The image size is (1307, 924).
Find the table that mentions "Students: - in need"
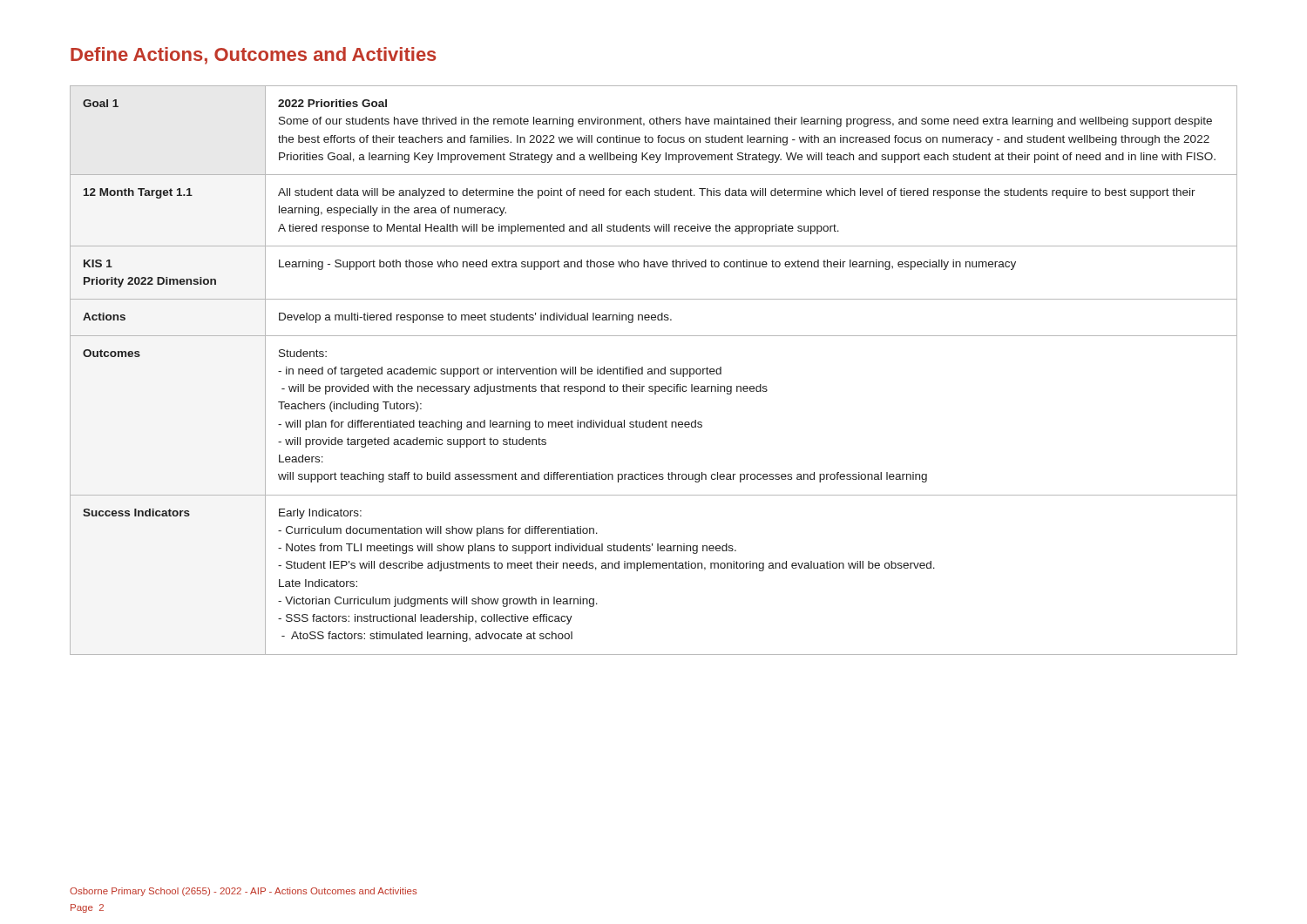pos(654,370)
